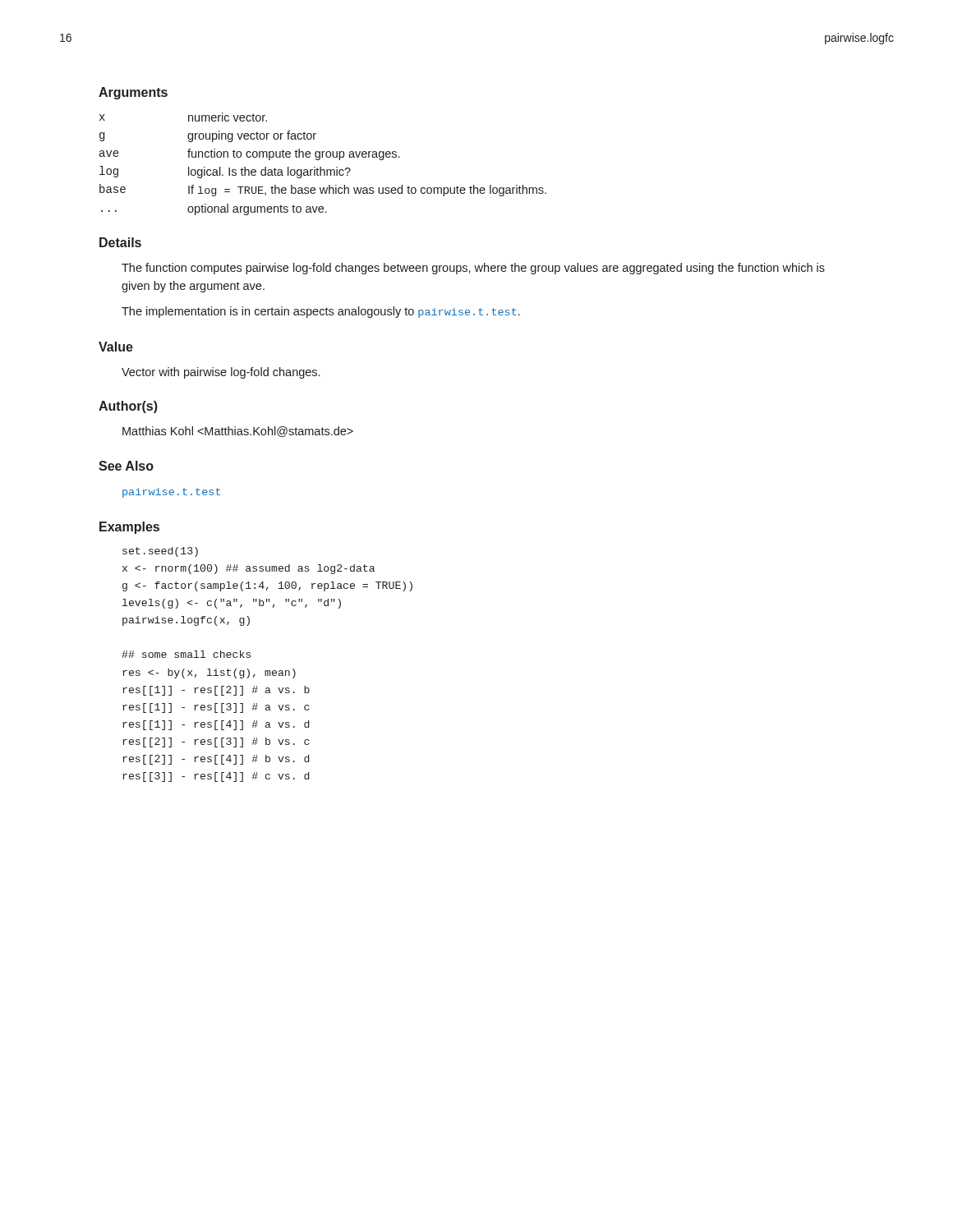Select the element starting "The implementation is in certain"

321,312
